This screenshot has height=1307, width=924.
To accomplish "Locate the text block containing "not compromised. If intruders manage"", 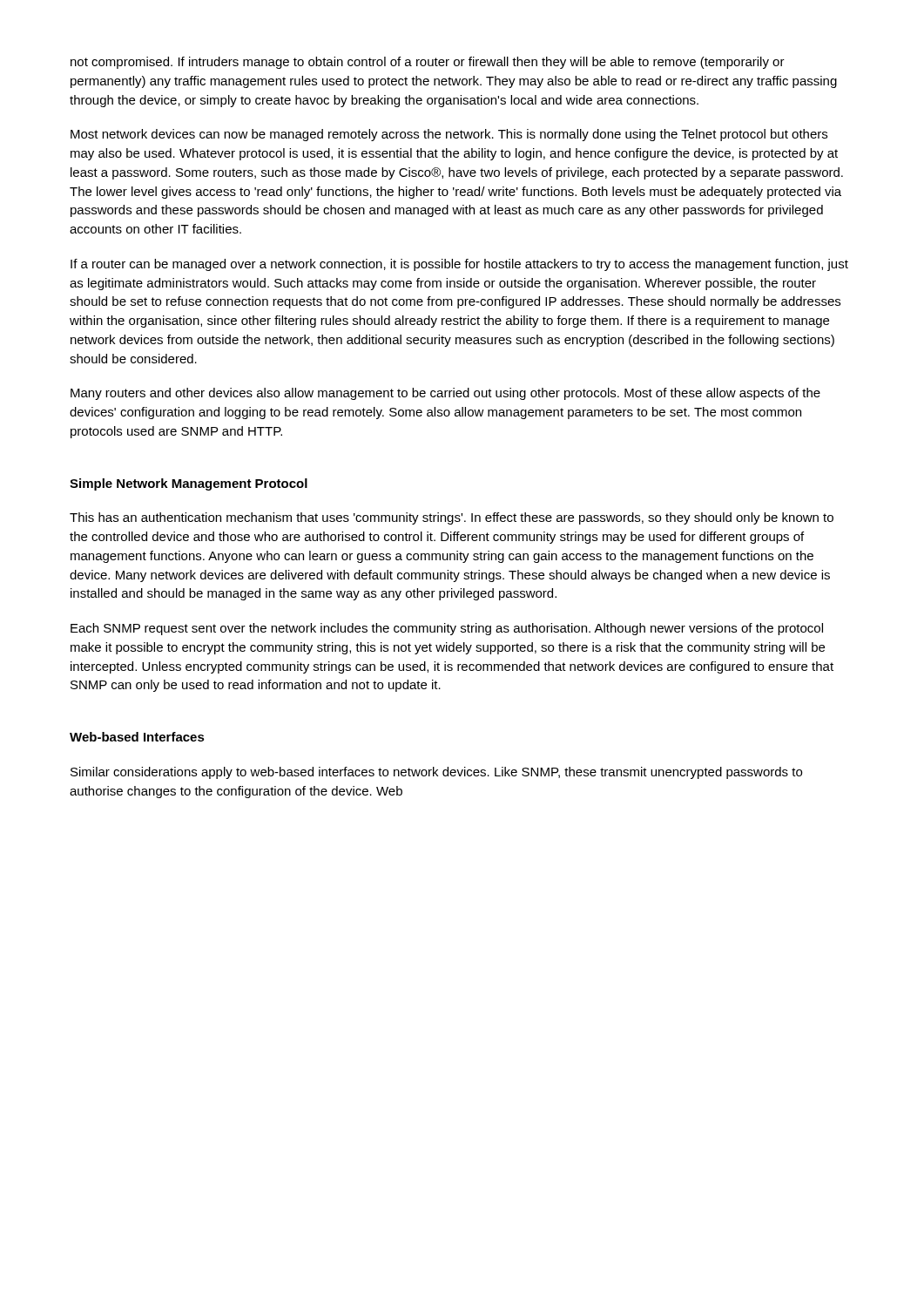I will click(453, 80).
